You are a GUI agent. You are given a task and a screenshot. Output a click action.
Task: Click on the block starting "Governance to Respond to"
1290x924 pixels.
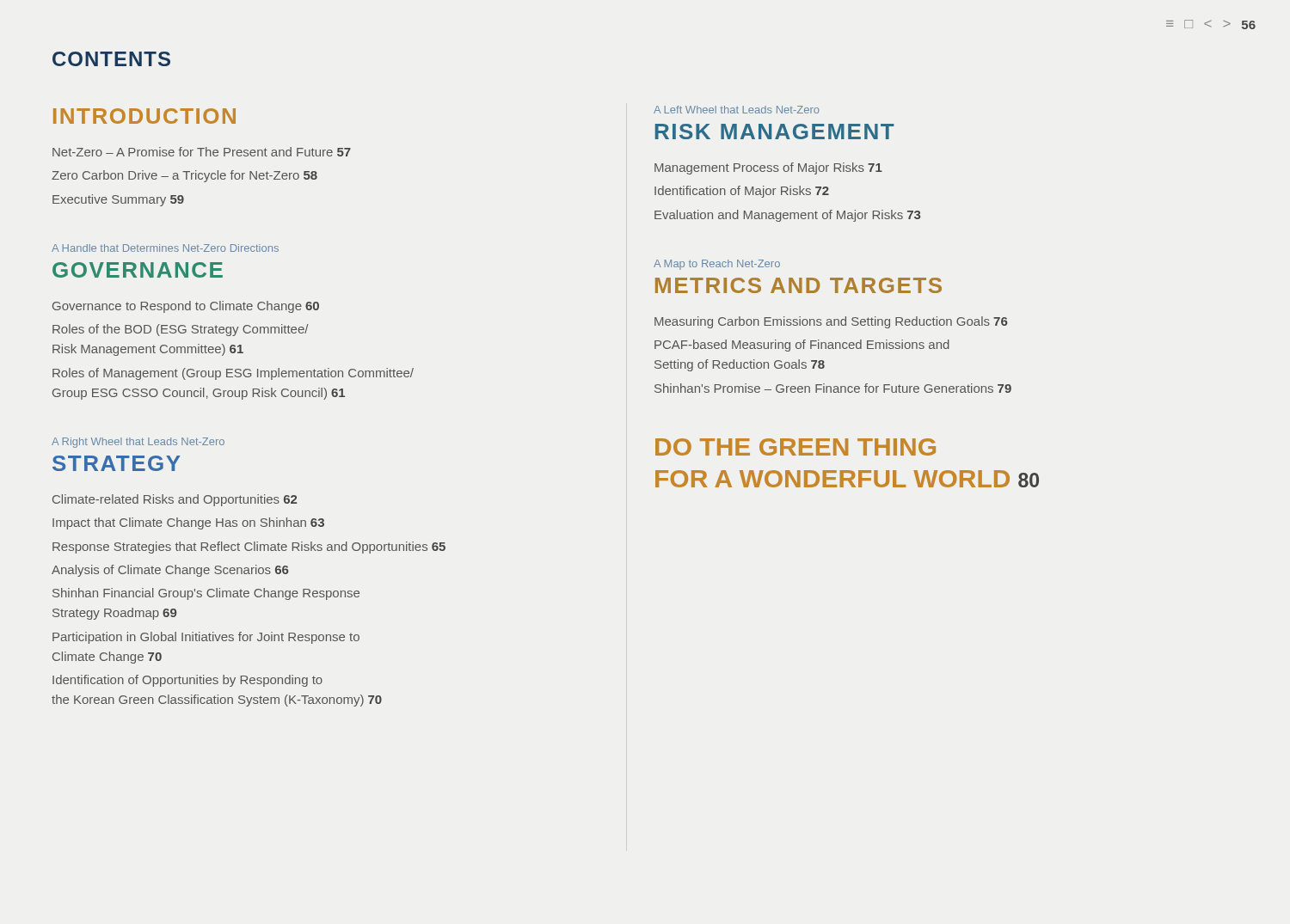click(x=186, y=305)
